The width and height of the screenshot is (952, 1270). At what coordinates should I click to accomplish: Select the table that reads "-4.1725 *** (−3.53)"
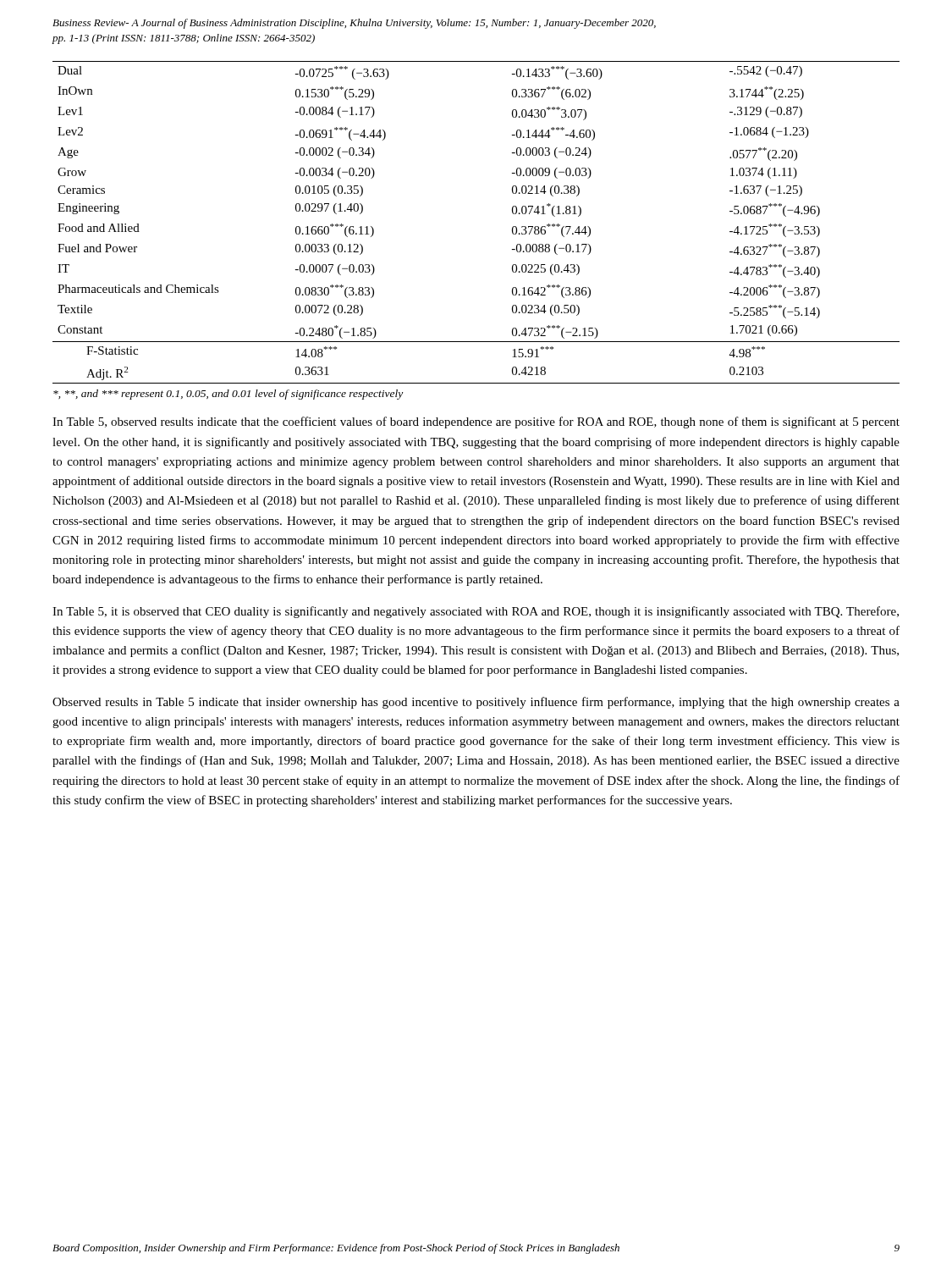click(476, 223)
